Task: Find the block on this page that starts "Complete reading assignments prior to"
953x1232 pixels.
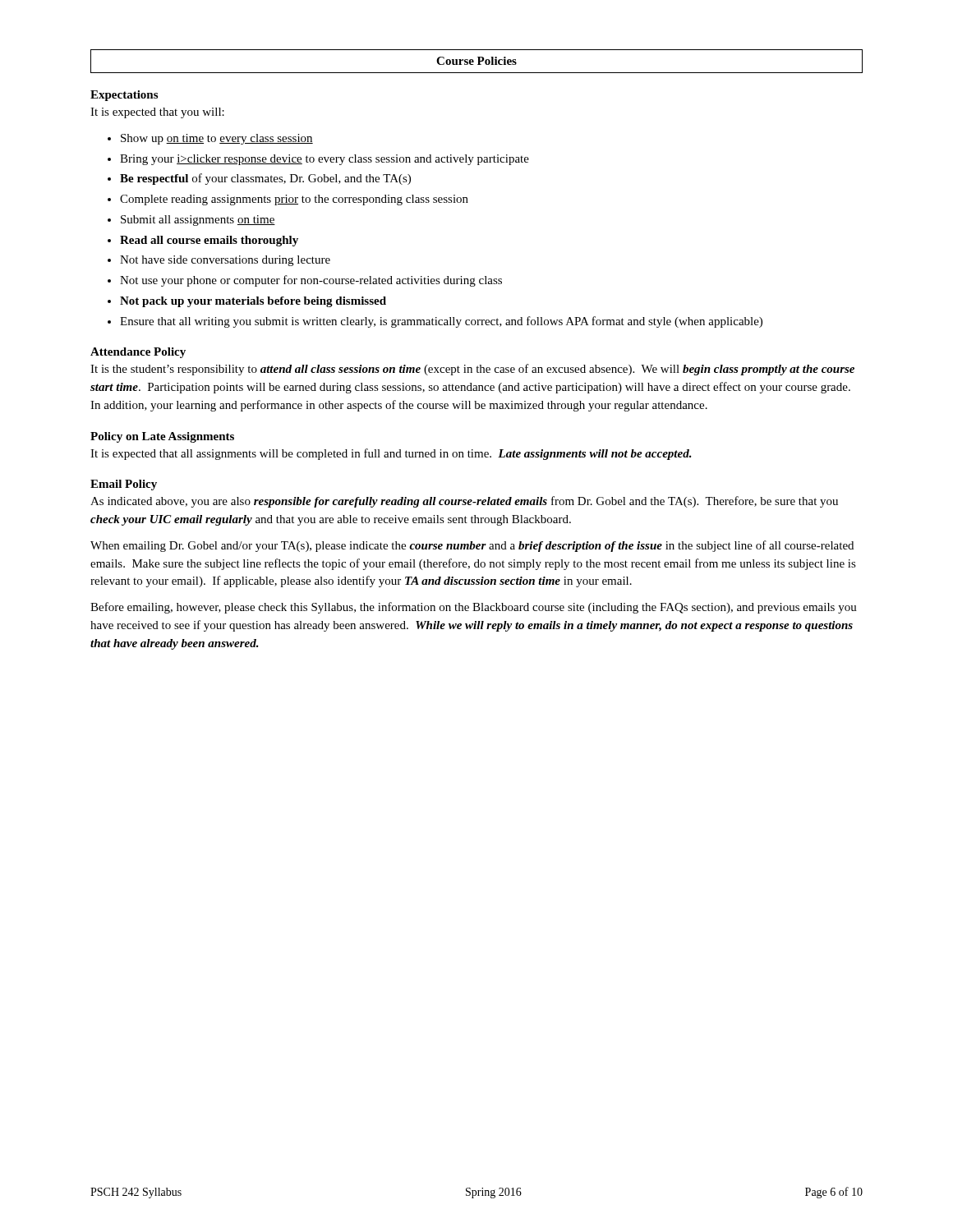Action: click(294, 199)
